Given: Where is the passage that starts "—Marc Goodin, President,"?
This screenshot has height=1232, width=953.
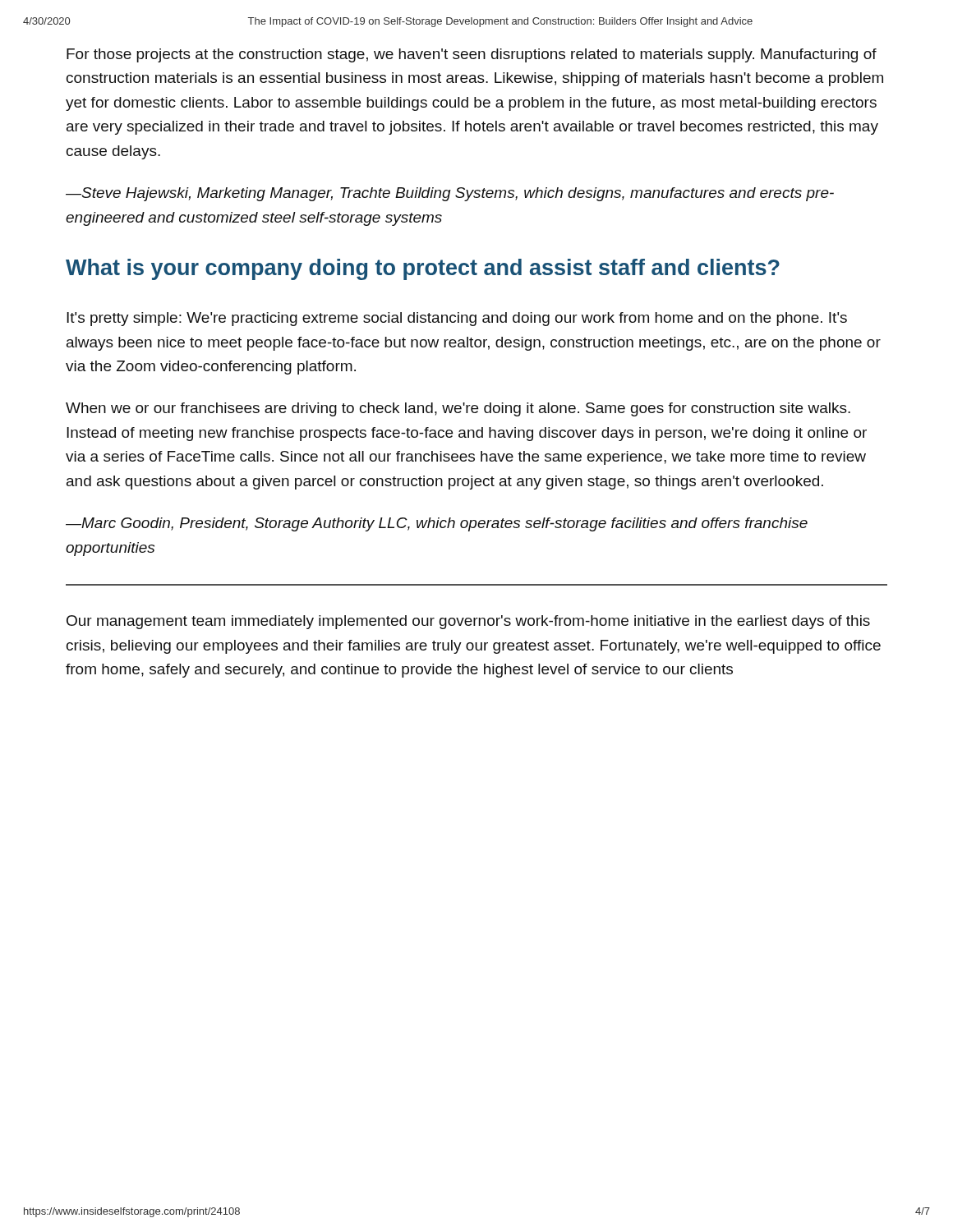Looking at the screenshot, I should (437, 535).
